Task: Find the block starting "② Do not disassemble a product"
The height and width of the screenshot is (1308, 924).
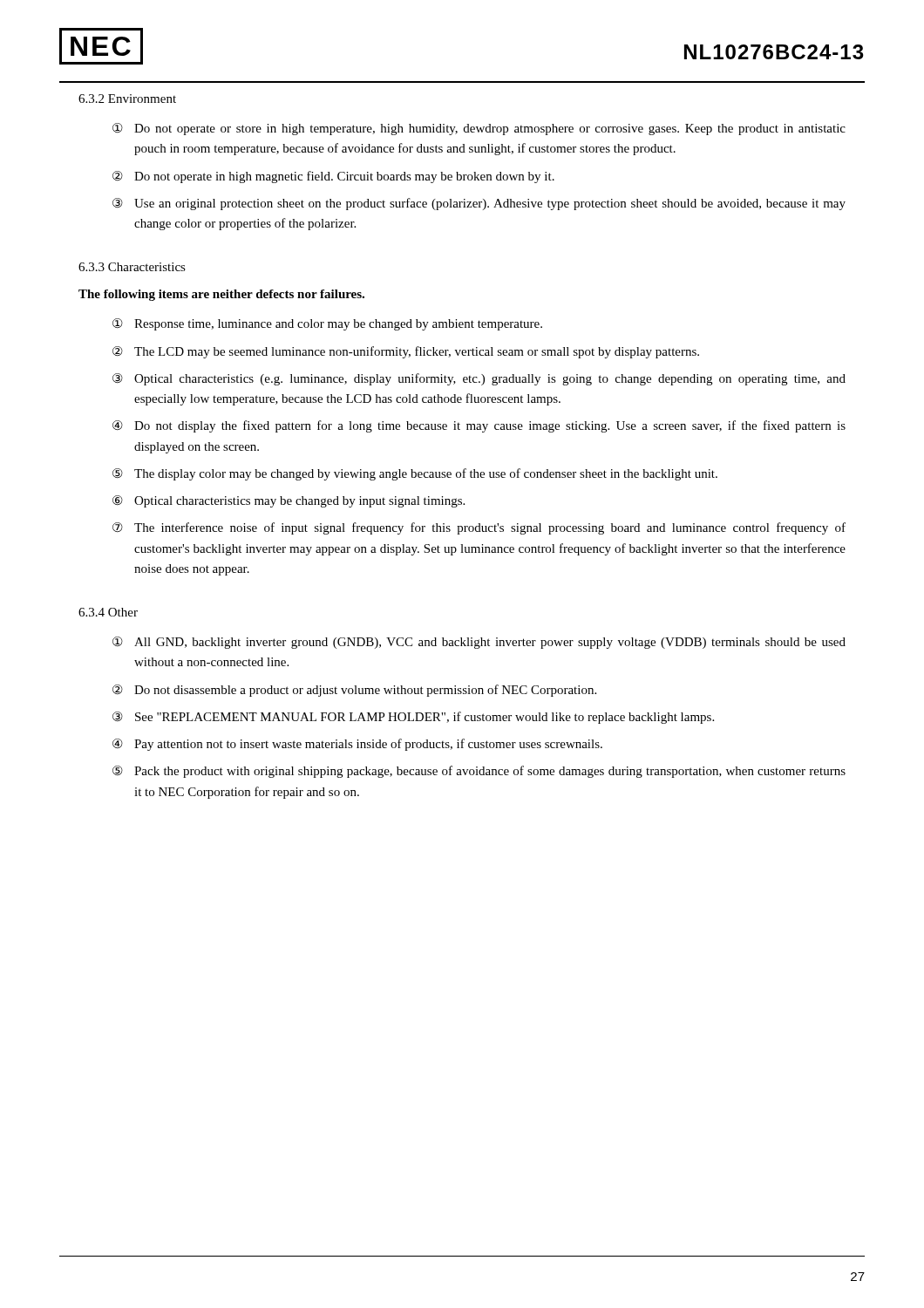Action: pos(479,690)
